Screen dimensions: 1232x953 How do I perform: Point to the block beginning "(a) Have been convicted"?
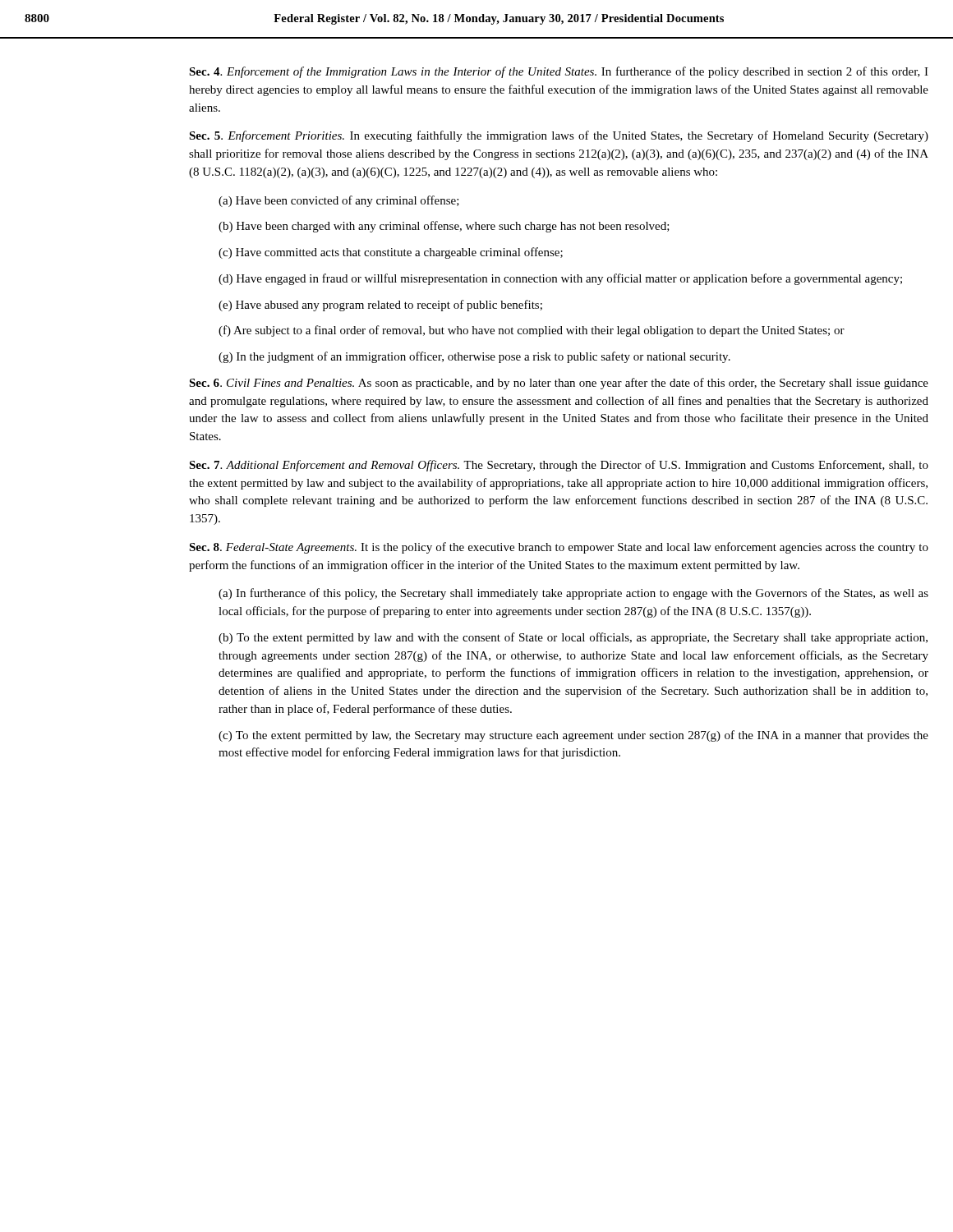pos(339,200)
